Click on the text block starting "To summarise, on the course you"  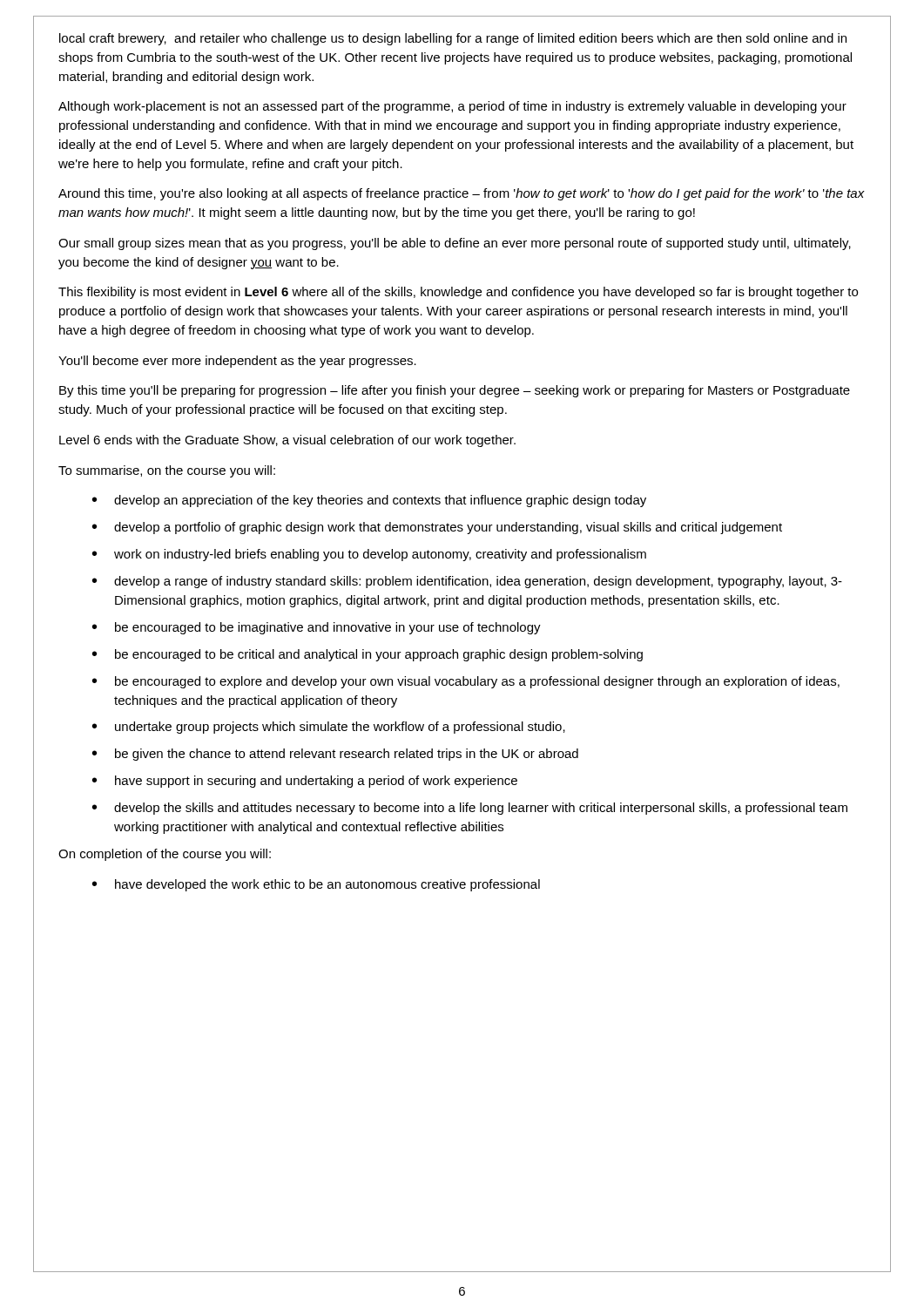tap(167, 470)
